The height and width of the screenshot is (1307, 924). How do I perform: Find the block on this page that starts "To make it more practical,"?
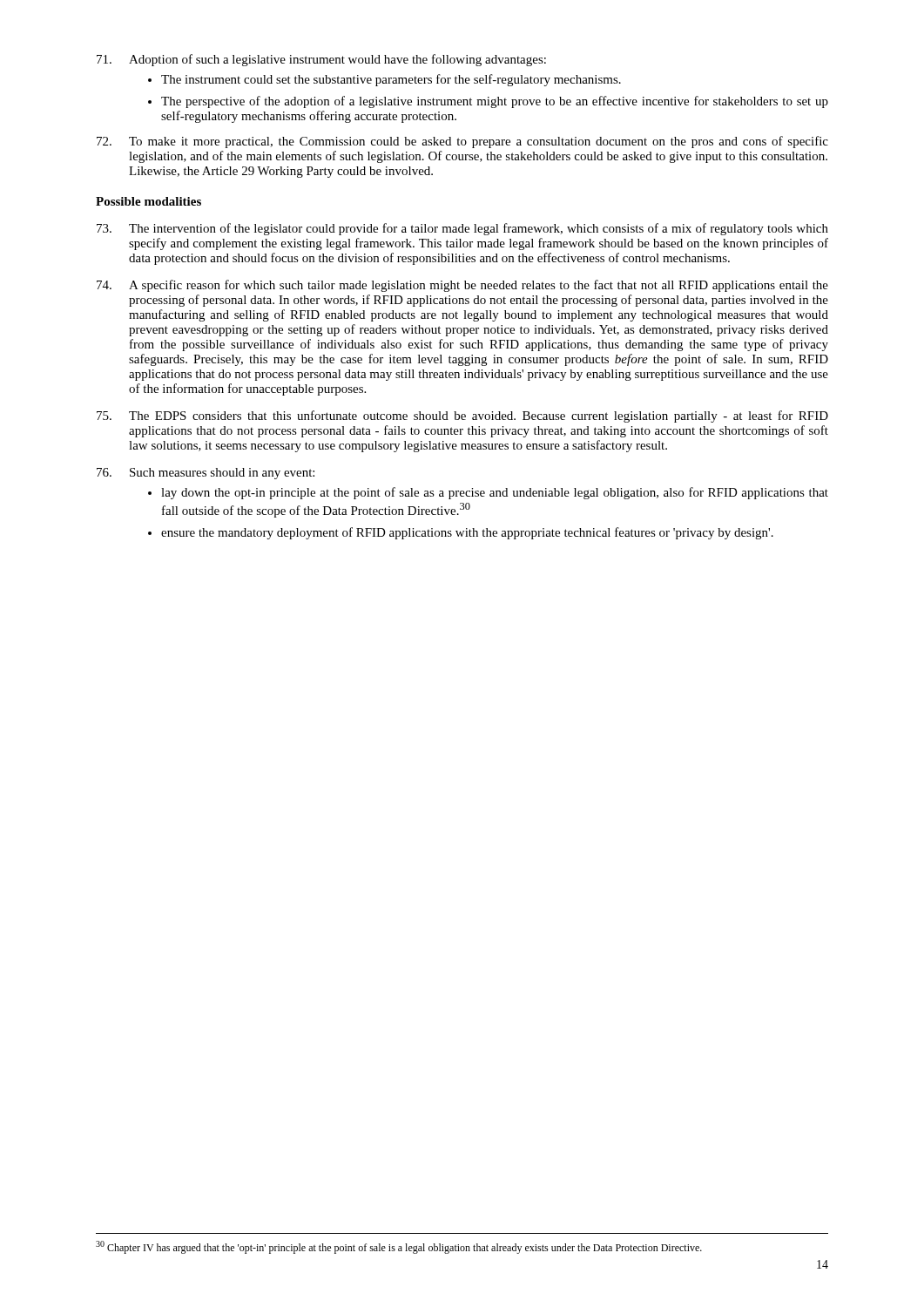tap(462, 156)
